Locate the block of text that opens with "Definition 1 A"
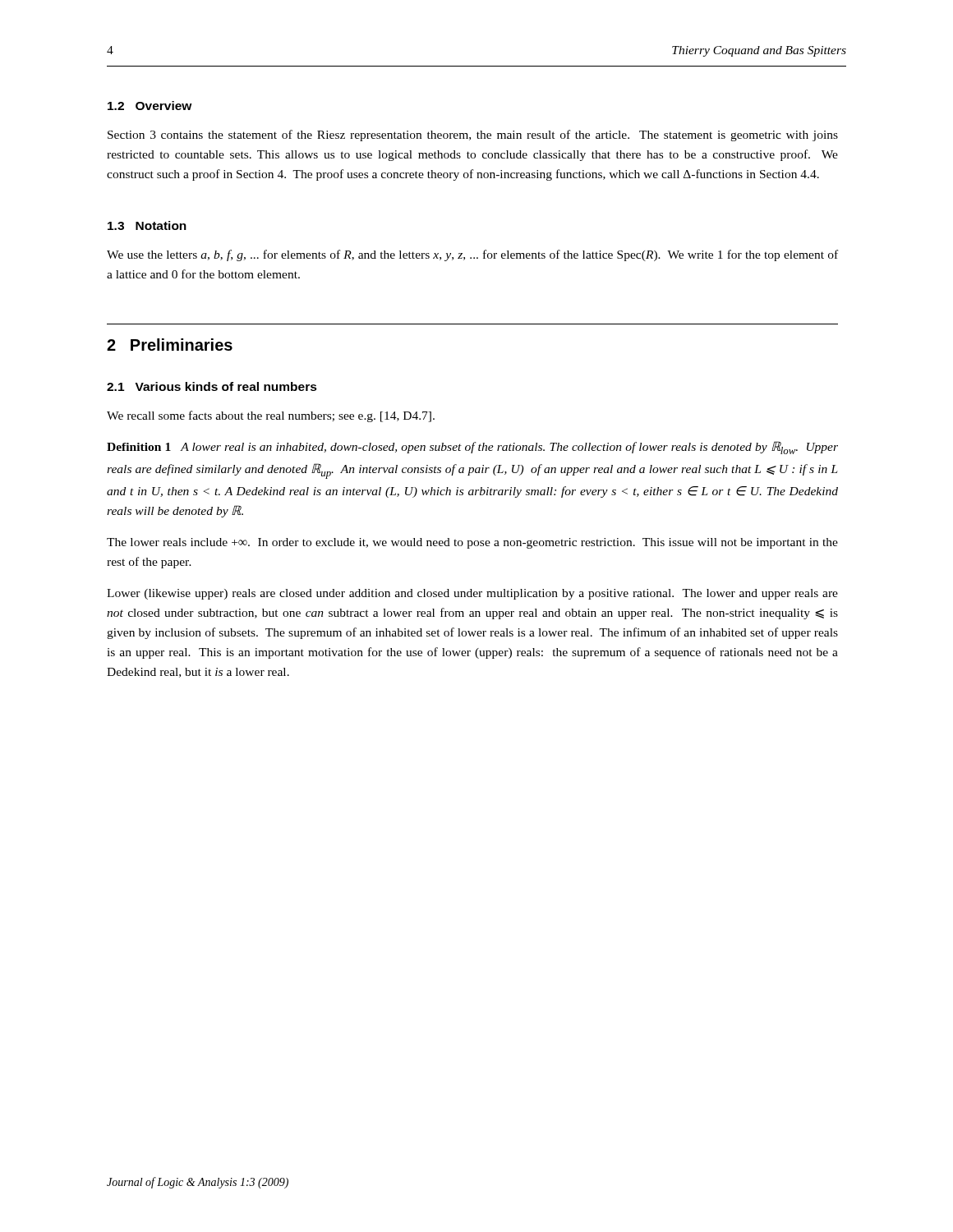953x1232 pixels. click(472, 479)
